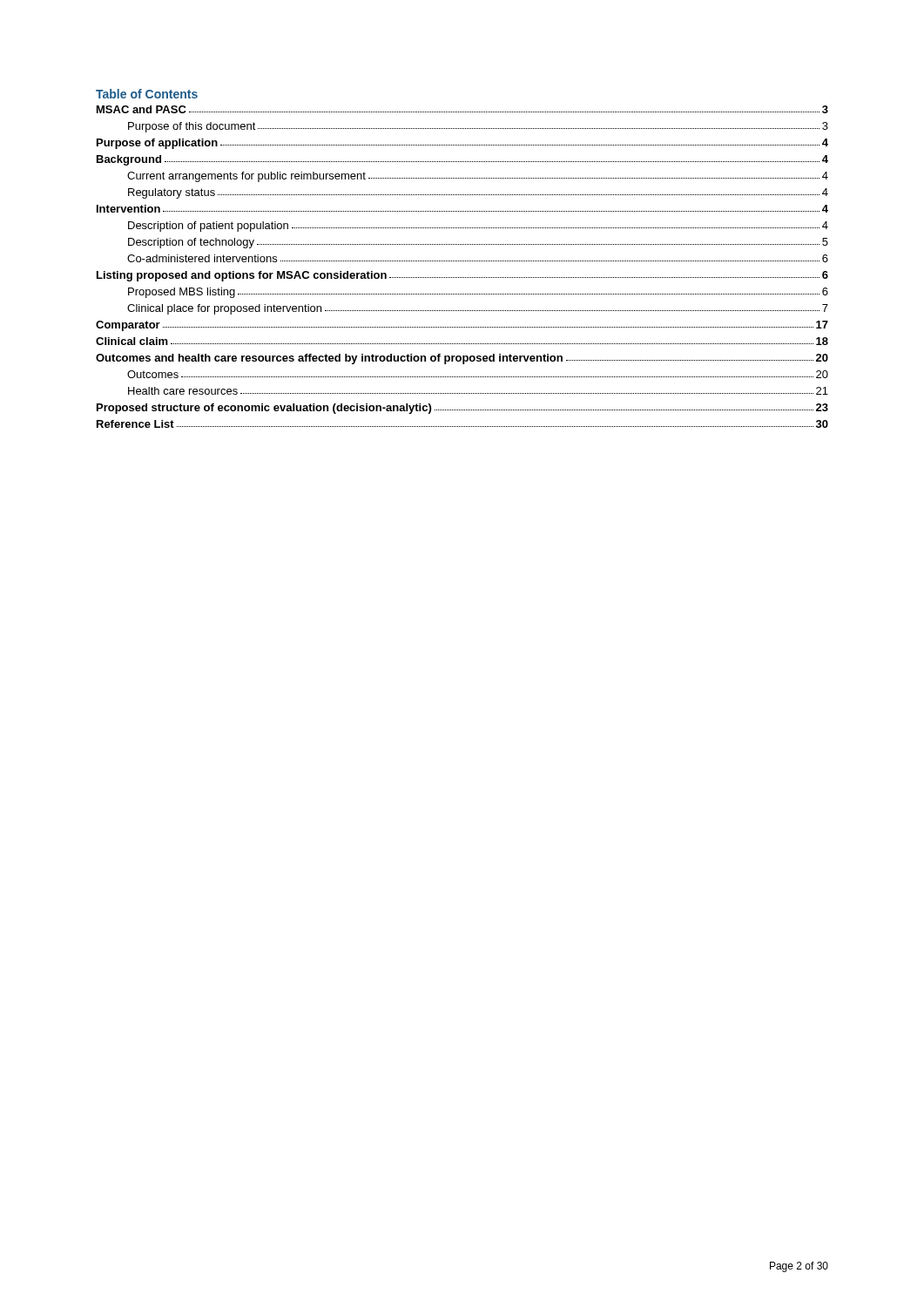This screenshot has height=1307, width=924.
Task: Click on the element starting "Reference List 30"
Action: tap(462, 424)
